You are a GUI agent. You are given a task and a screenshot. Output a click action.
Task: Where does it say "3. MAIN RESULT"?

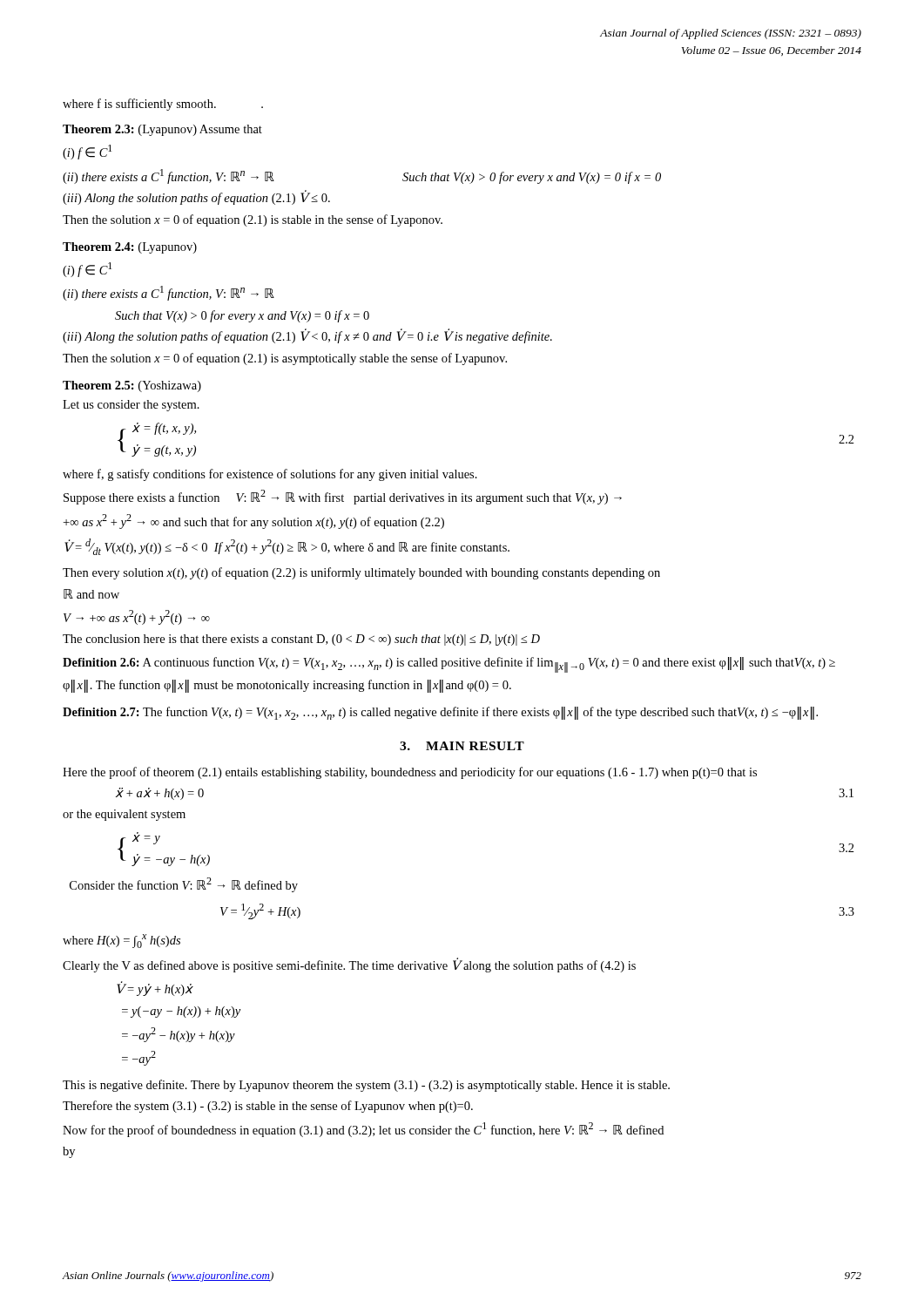462,745
